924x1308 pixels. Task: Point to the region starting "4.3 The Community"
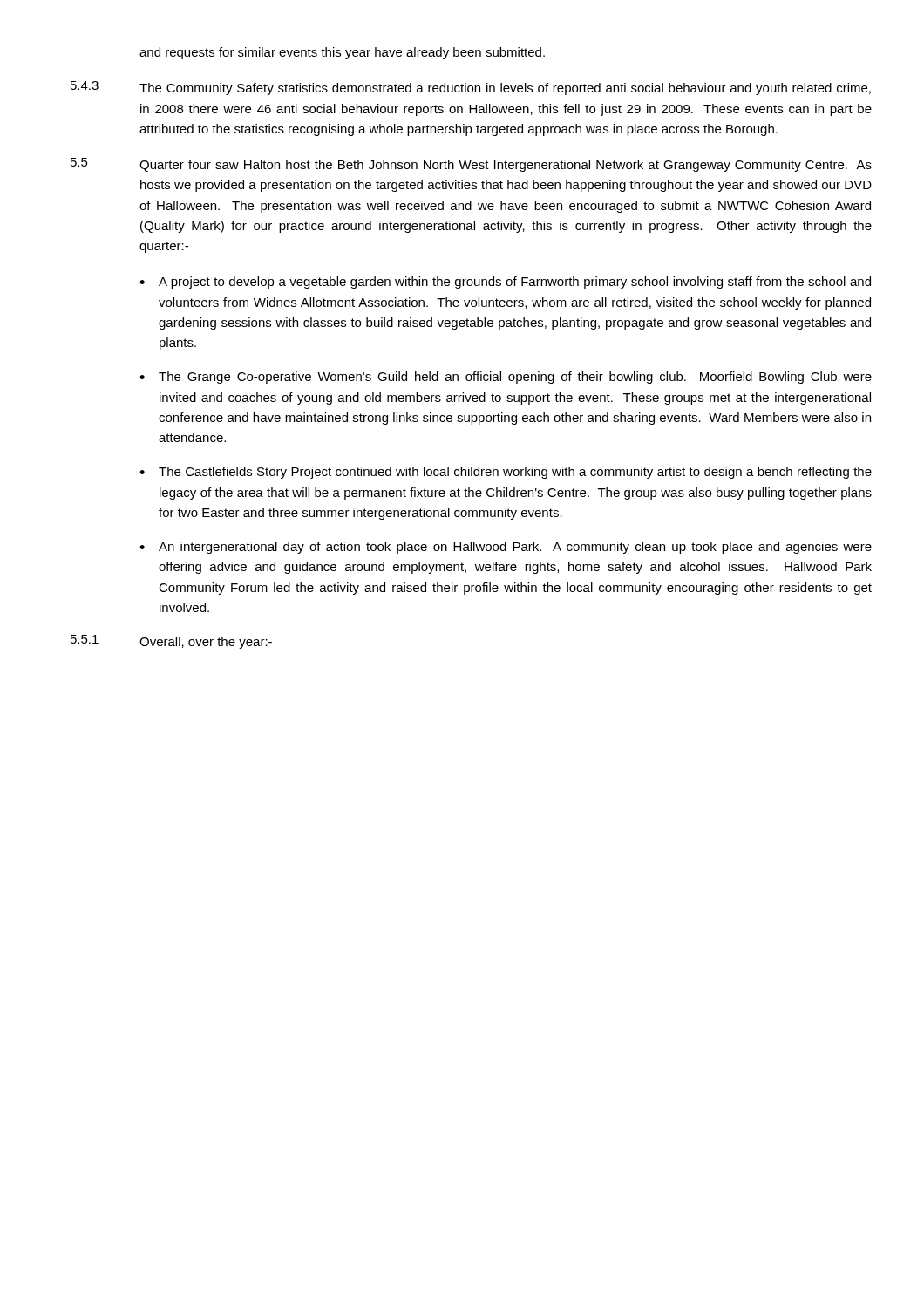tap(471, 108)
